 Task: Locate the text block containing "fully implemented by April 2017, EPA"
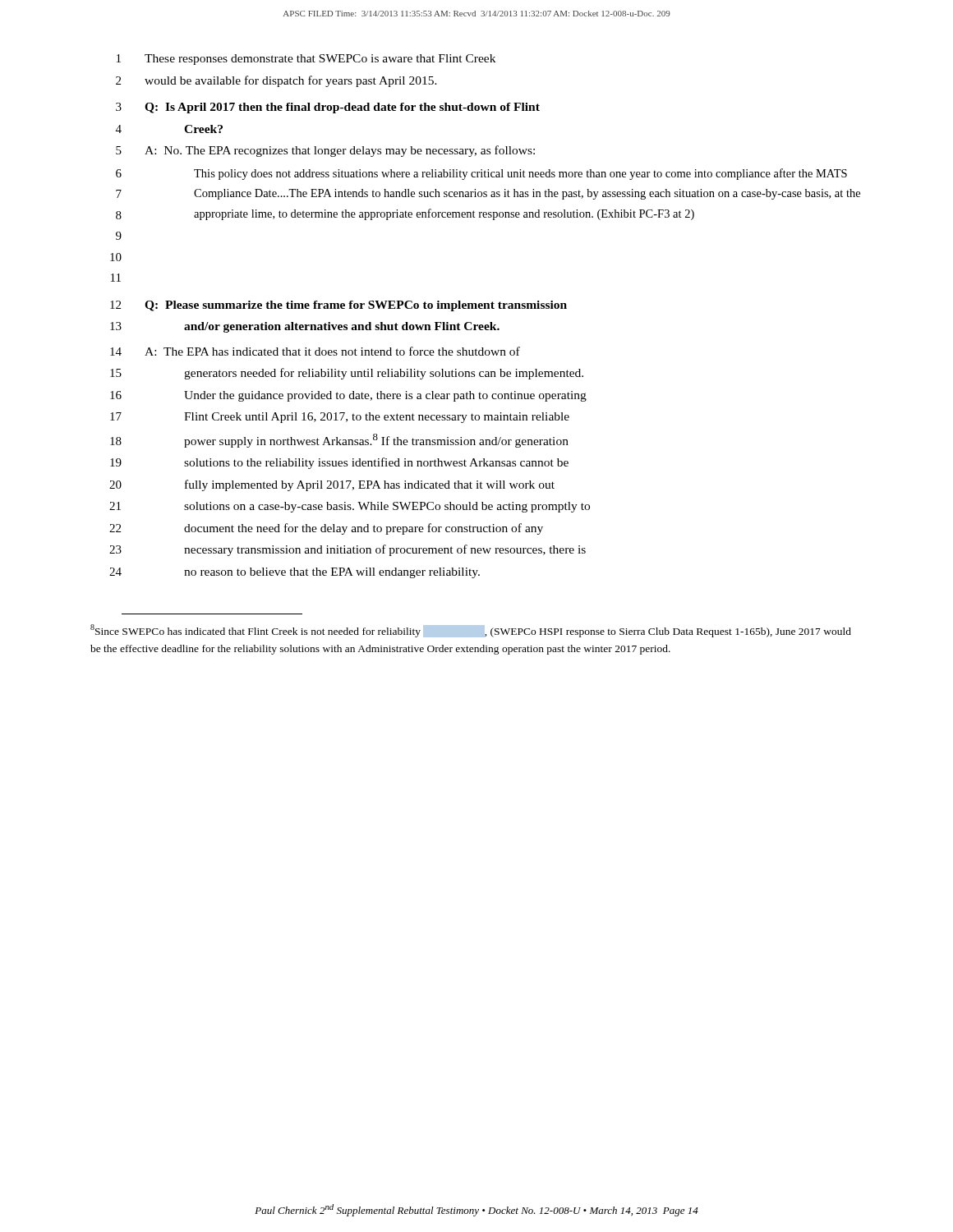(369, 484)
